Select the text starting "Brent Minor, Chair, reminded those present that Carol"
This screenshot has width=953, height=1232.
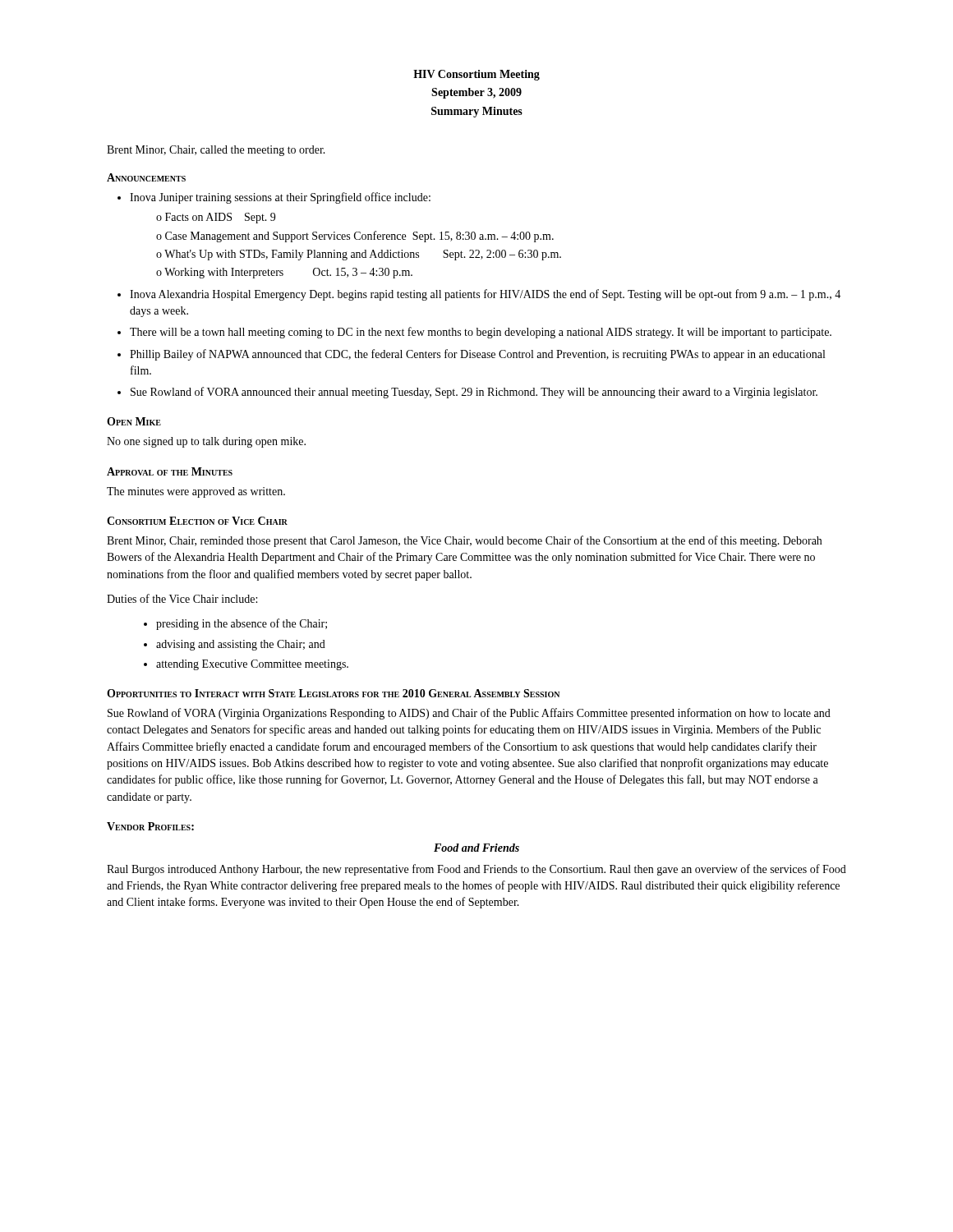coord(465,558)
